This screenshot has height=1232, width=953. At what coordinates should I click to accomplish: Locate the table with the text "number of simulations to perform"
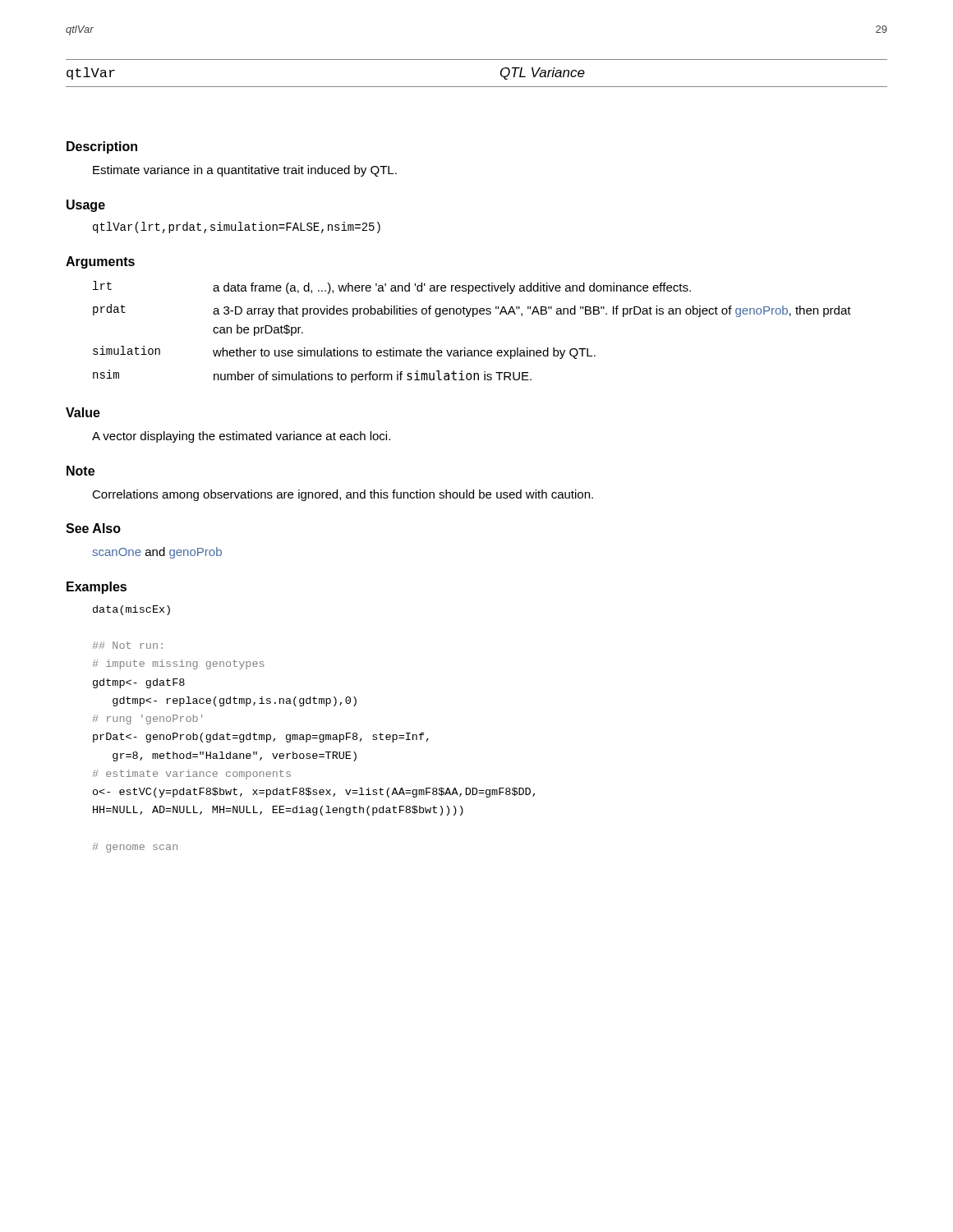click(x=476, y=332)
